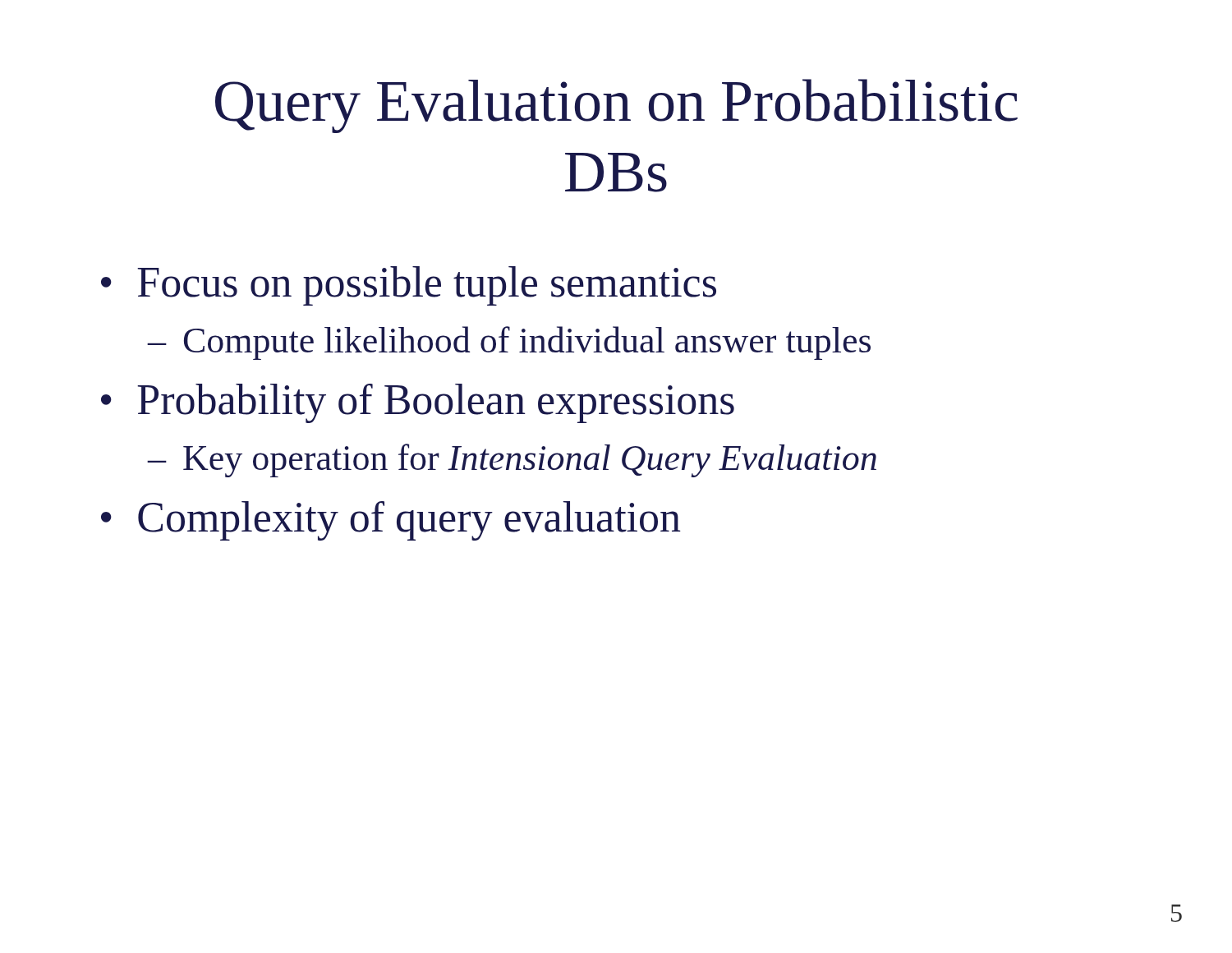This screenshot has width=1232, height=953.
Task: Find the region starting "• Focus on possible tuple semantics"
Action: click(x=408, y=283)
